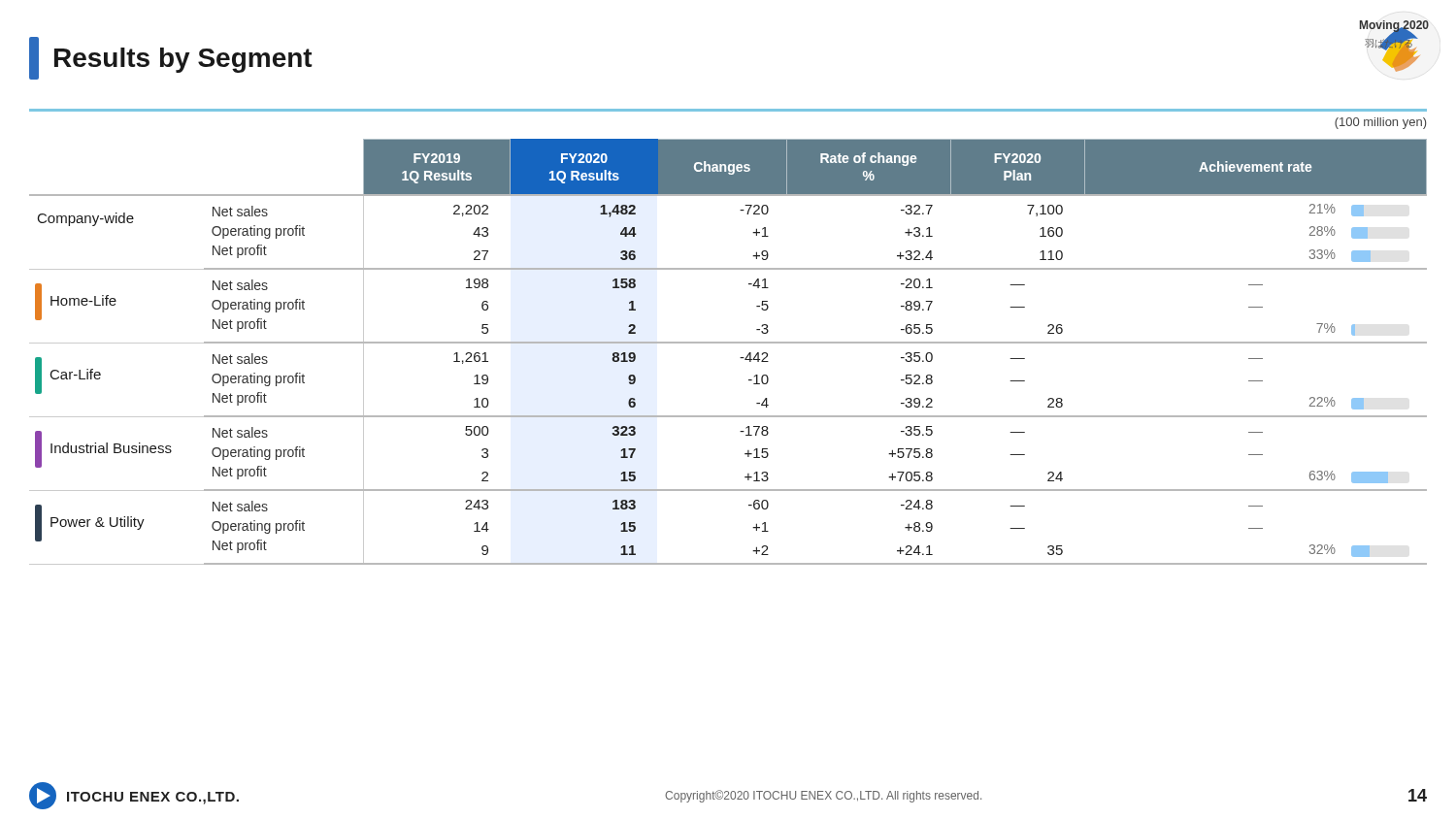
Task: Click on the text block starting "(100 million yen)"
Action: pos(1381,122)
